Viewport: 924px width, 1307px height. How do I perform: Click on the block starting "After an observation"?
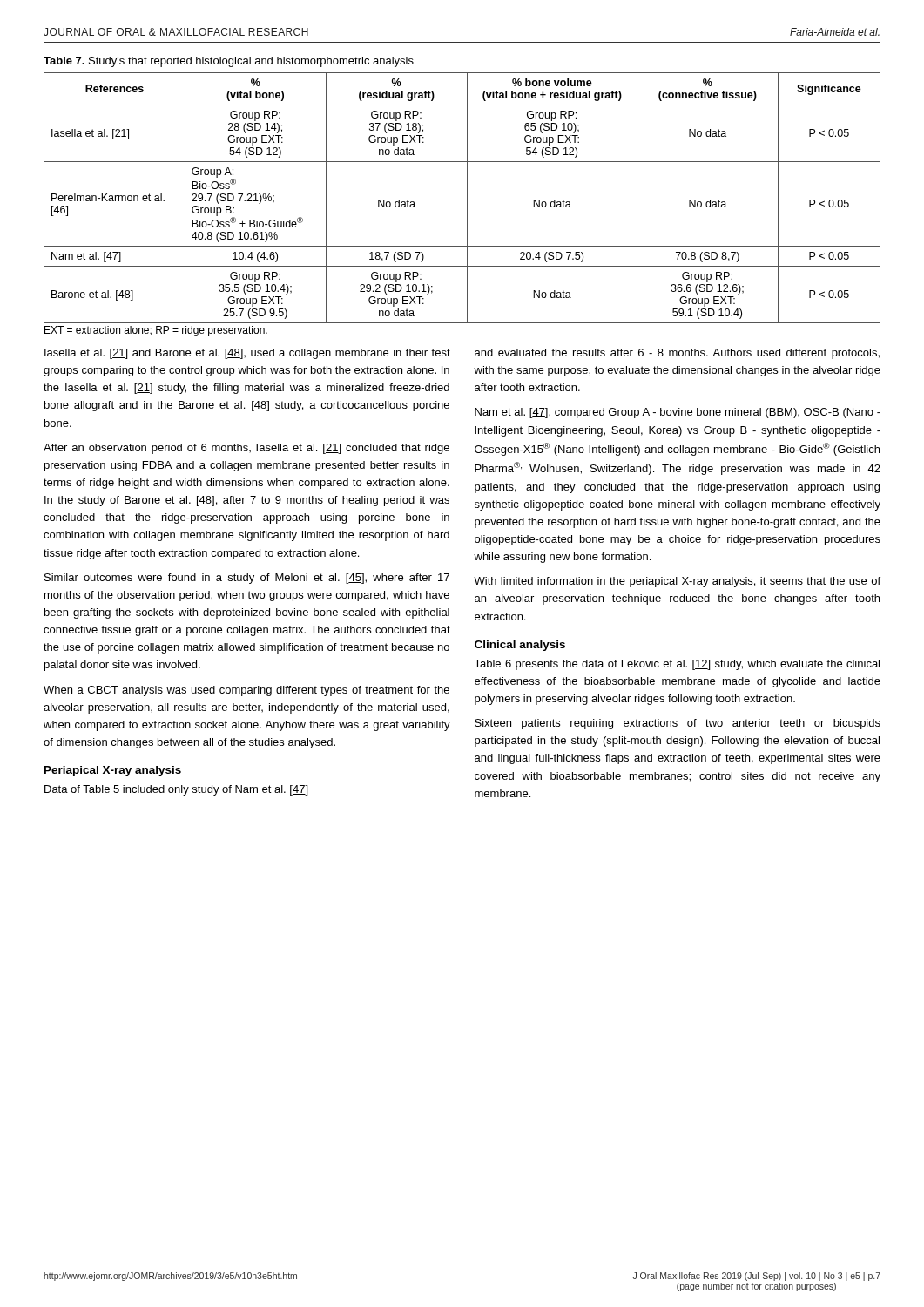pos(247,500)
